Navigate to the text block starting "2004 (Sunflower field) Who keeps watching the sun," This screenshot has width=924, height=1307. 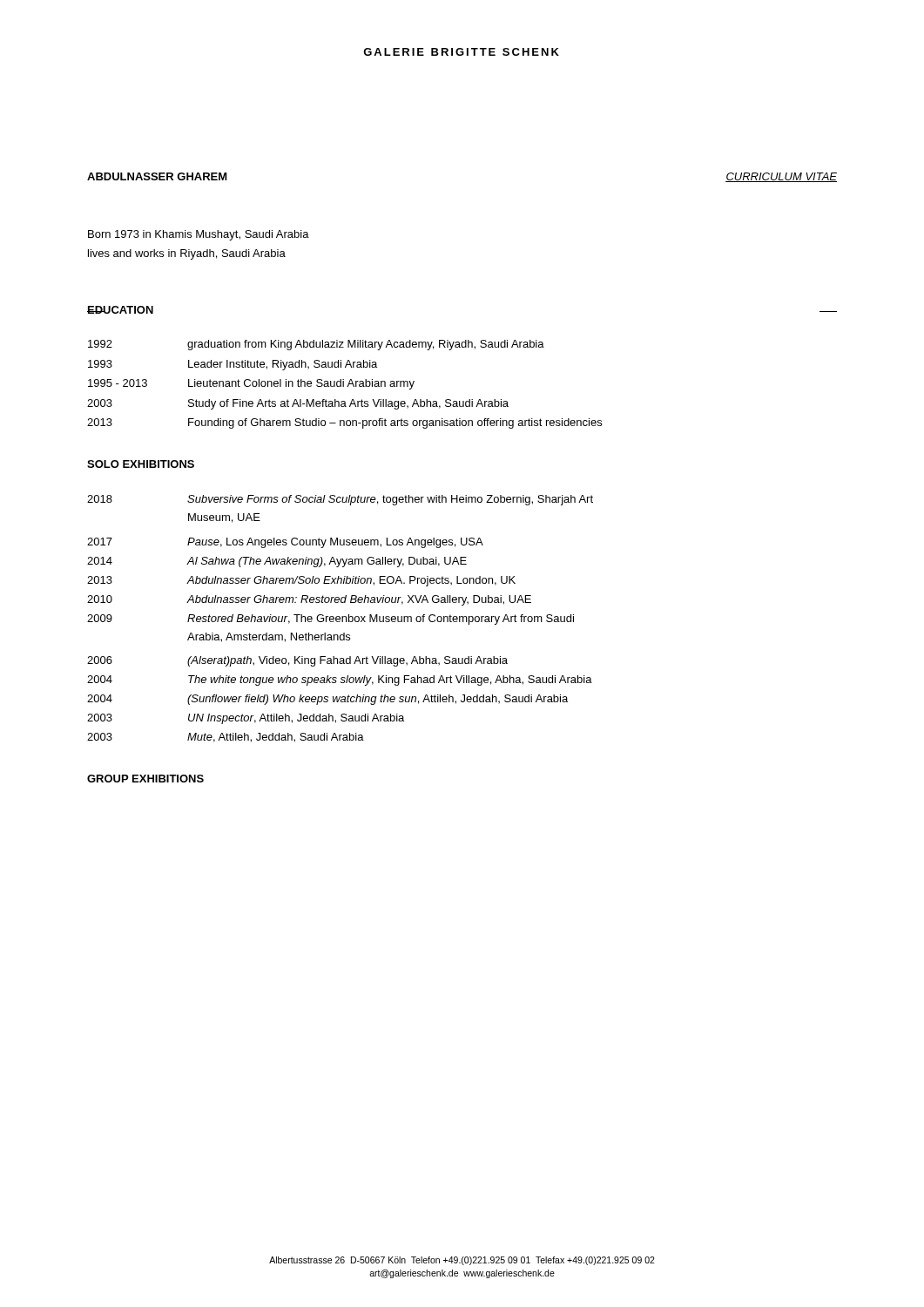[x=462, y=699]
